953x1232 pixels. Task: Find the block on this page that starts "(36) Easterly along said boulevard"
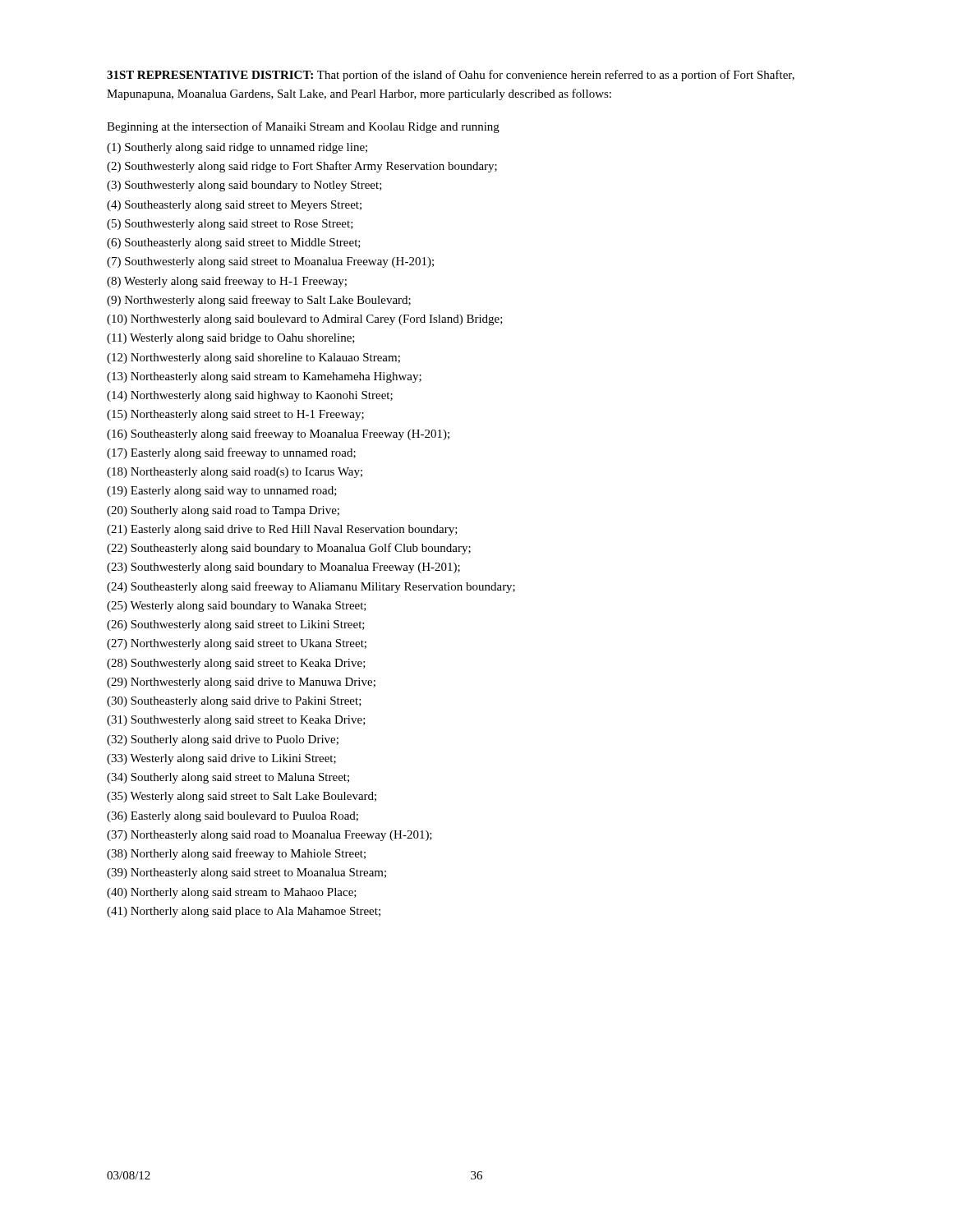pos(233,815)
